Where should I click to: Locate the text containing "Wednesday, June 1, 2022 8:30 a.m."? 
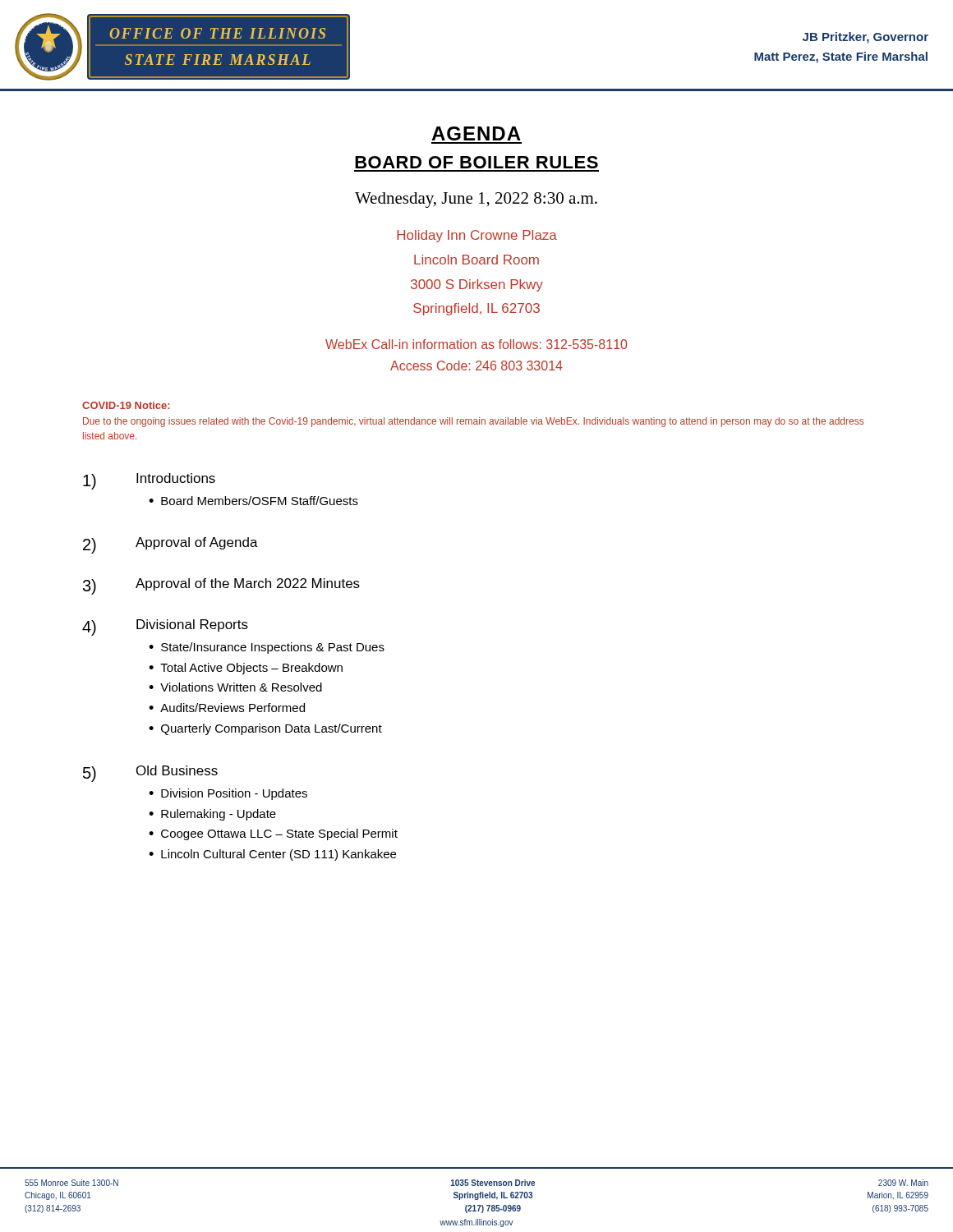476,198
